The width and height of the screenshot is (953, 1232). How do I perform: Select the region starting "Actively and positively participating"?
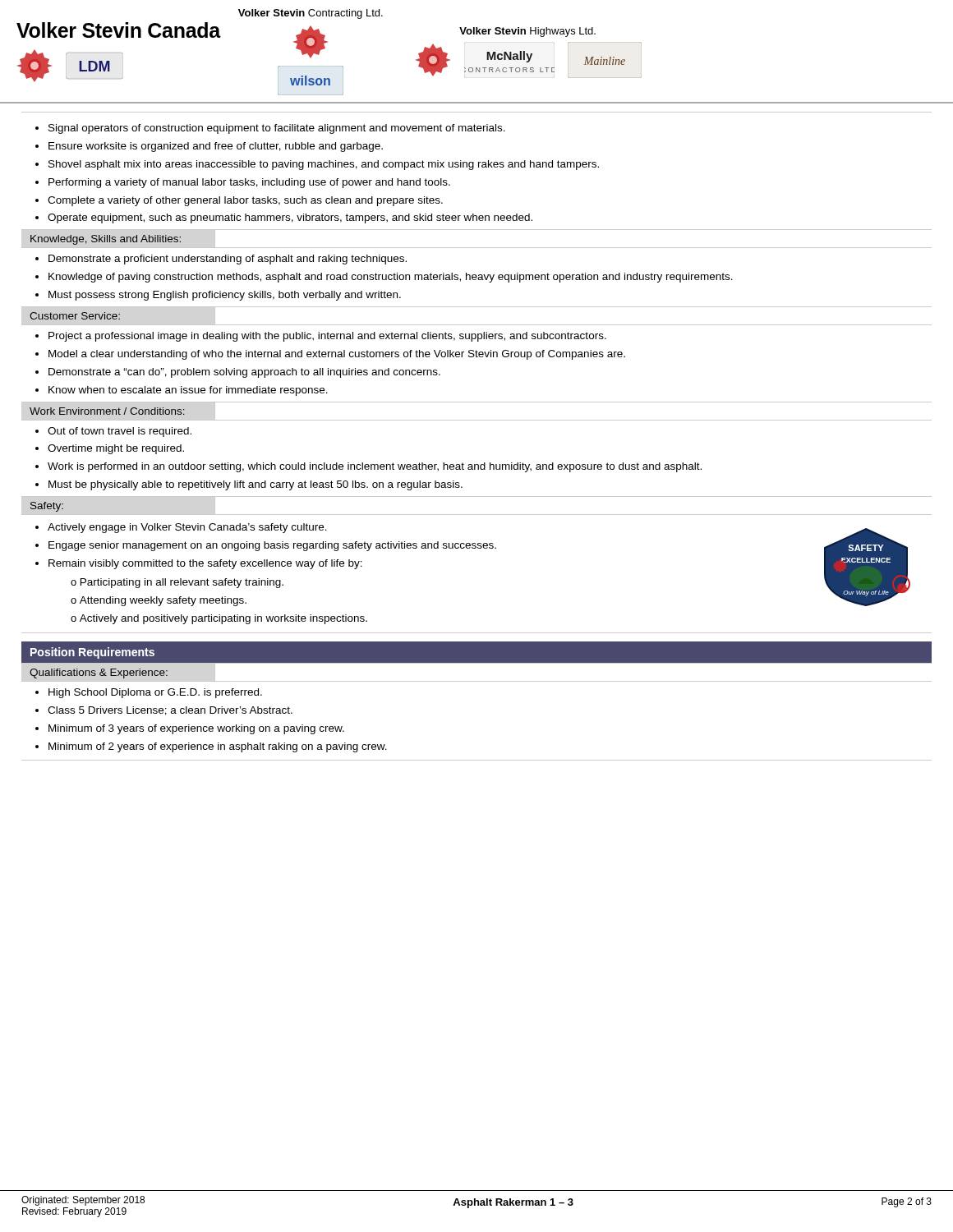[224, 618]
